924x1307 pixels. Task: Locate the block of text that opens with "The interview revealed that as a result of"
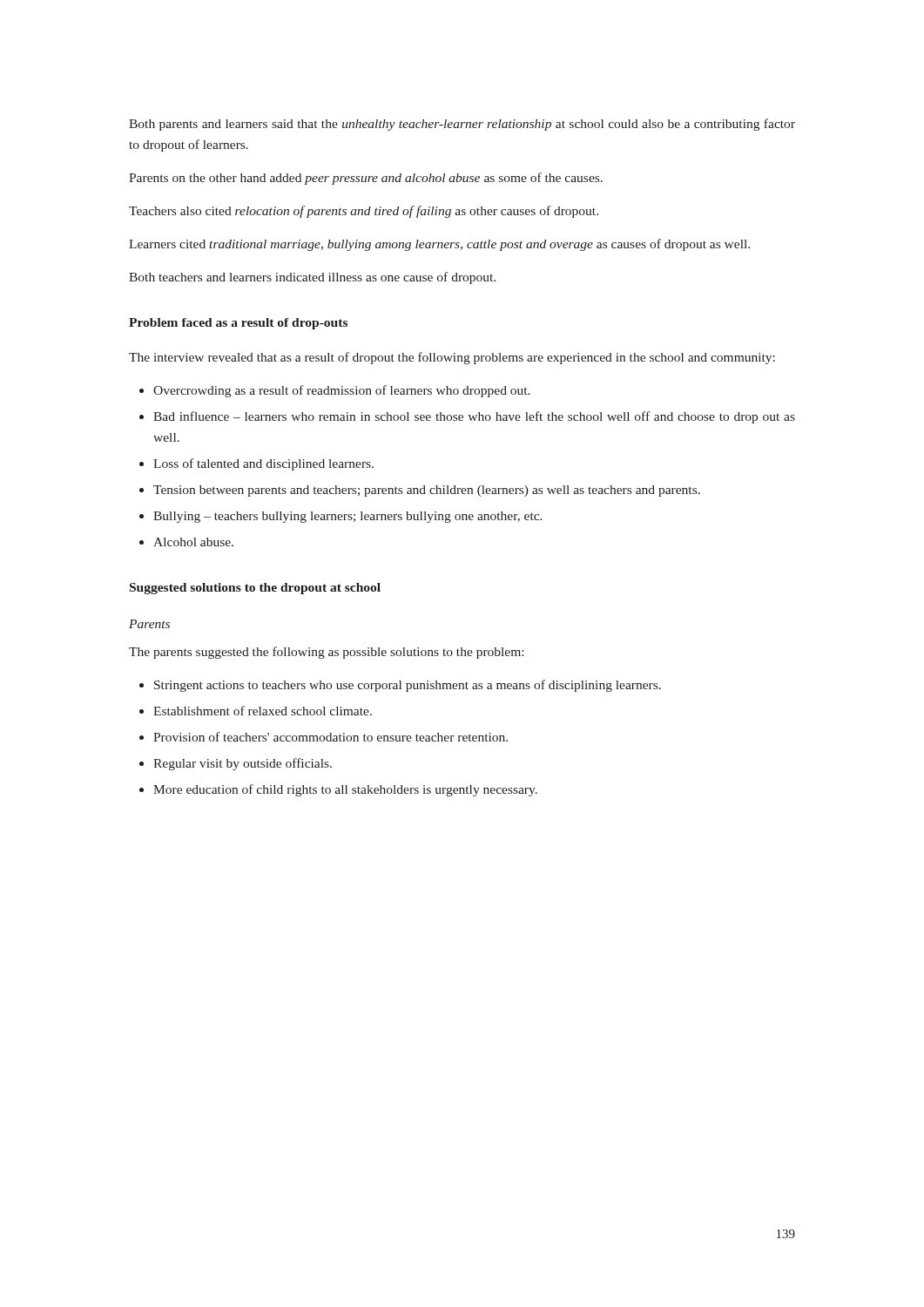(462, 357)
